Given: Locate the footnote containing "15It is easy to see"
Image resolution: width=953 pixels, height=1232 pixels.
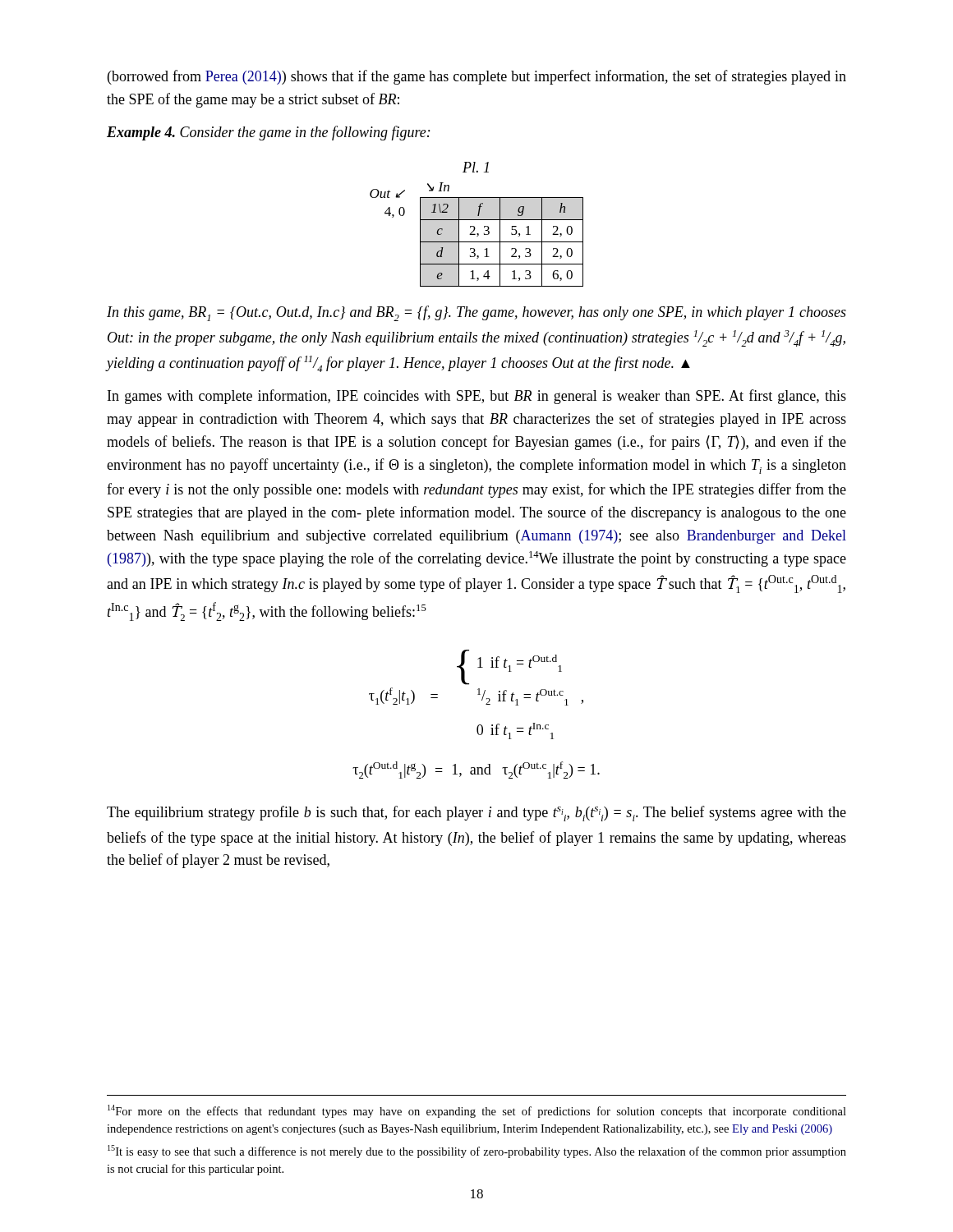Looking at the screenshot, I should pos(476,1159).
